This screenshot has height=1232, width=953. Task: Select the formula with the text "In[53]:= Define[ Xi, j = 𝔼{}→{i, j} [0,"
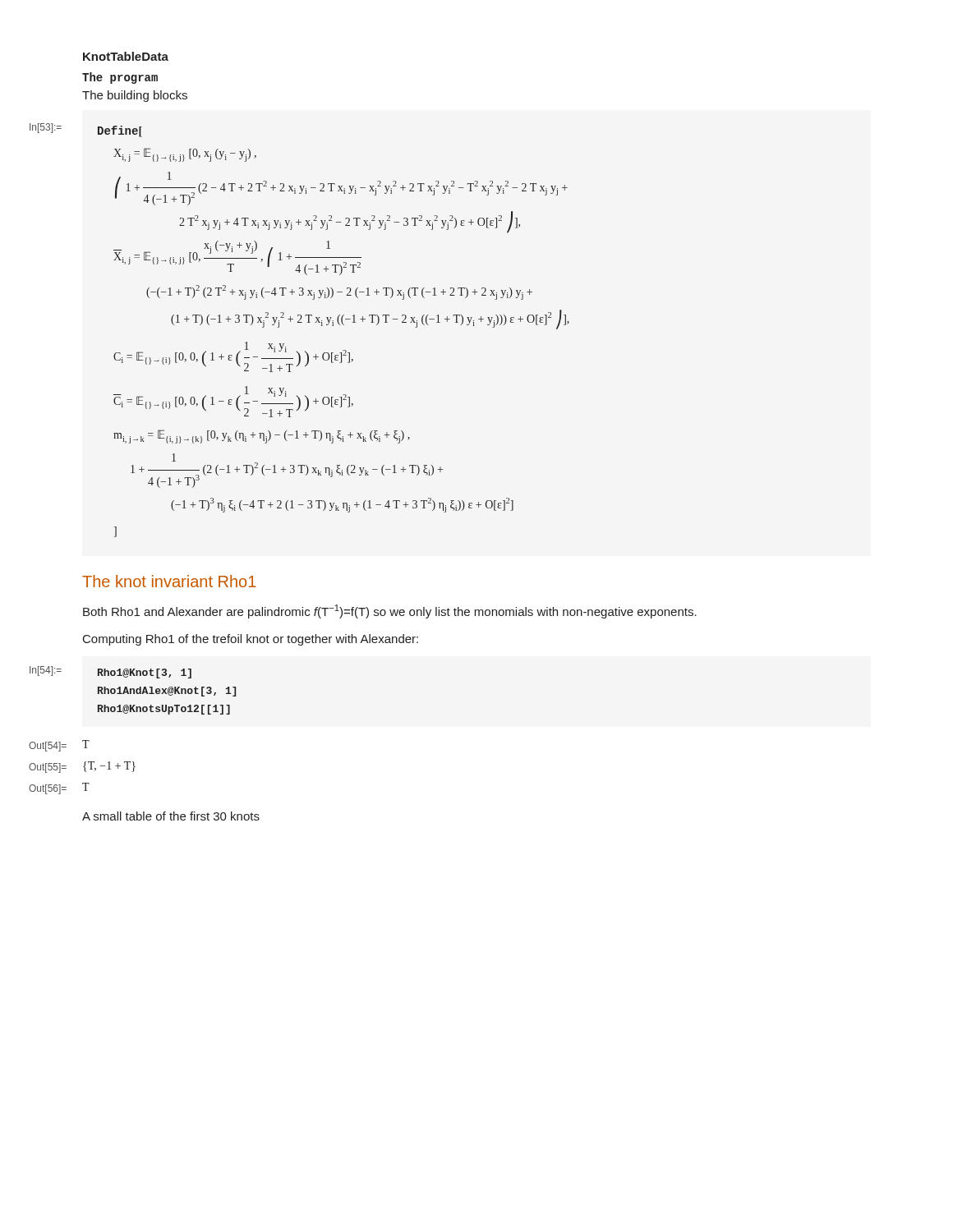[476, 333]
